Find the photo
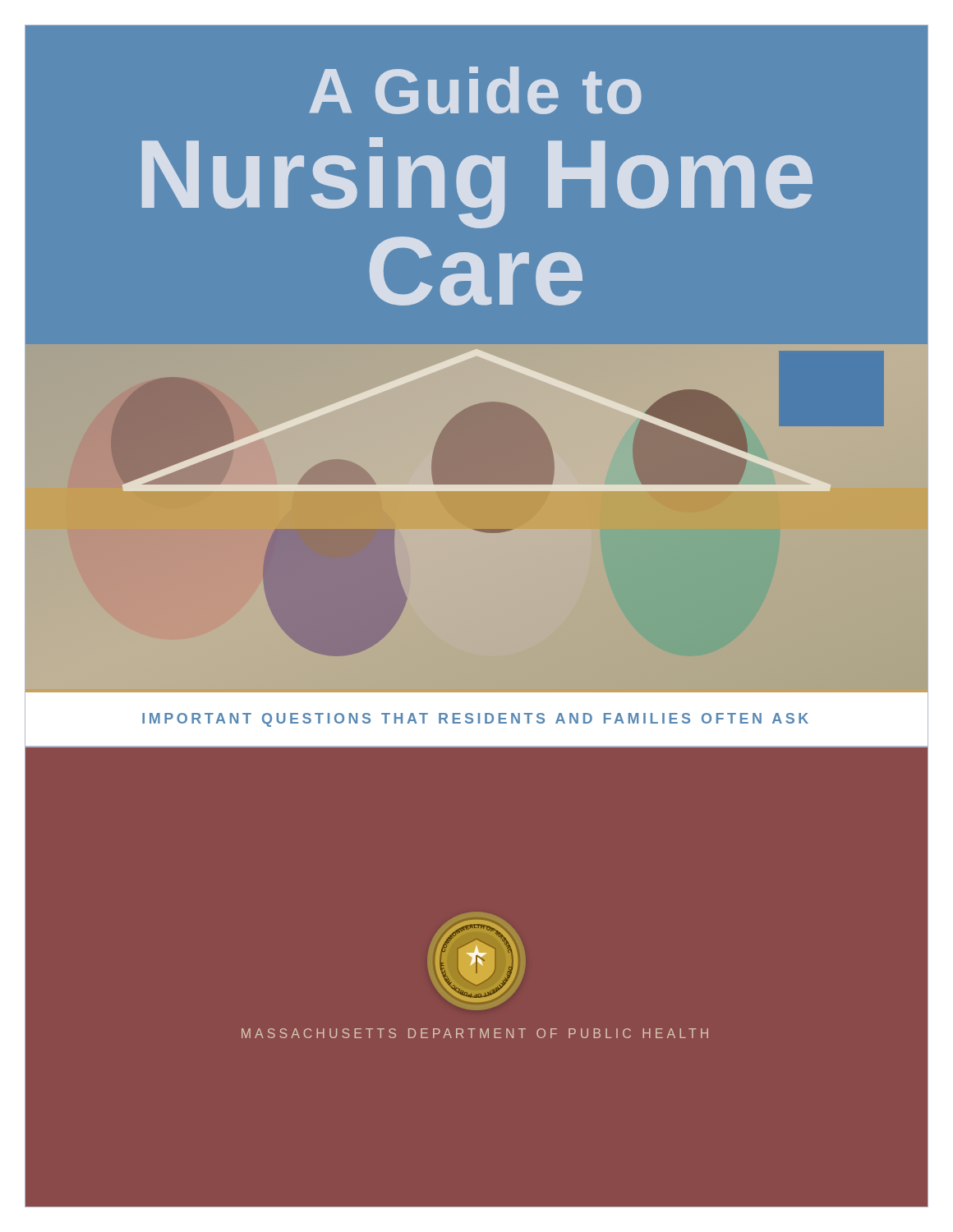The image size is (953, 1232). click(x=476, y=517)
